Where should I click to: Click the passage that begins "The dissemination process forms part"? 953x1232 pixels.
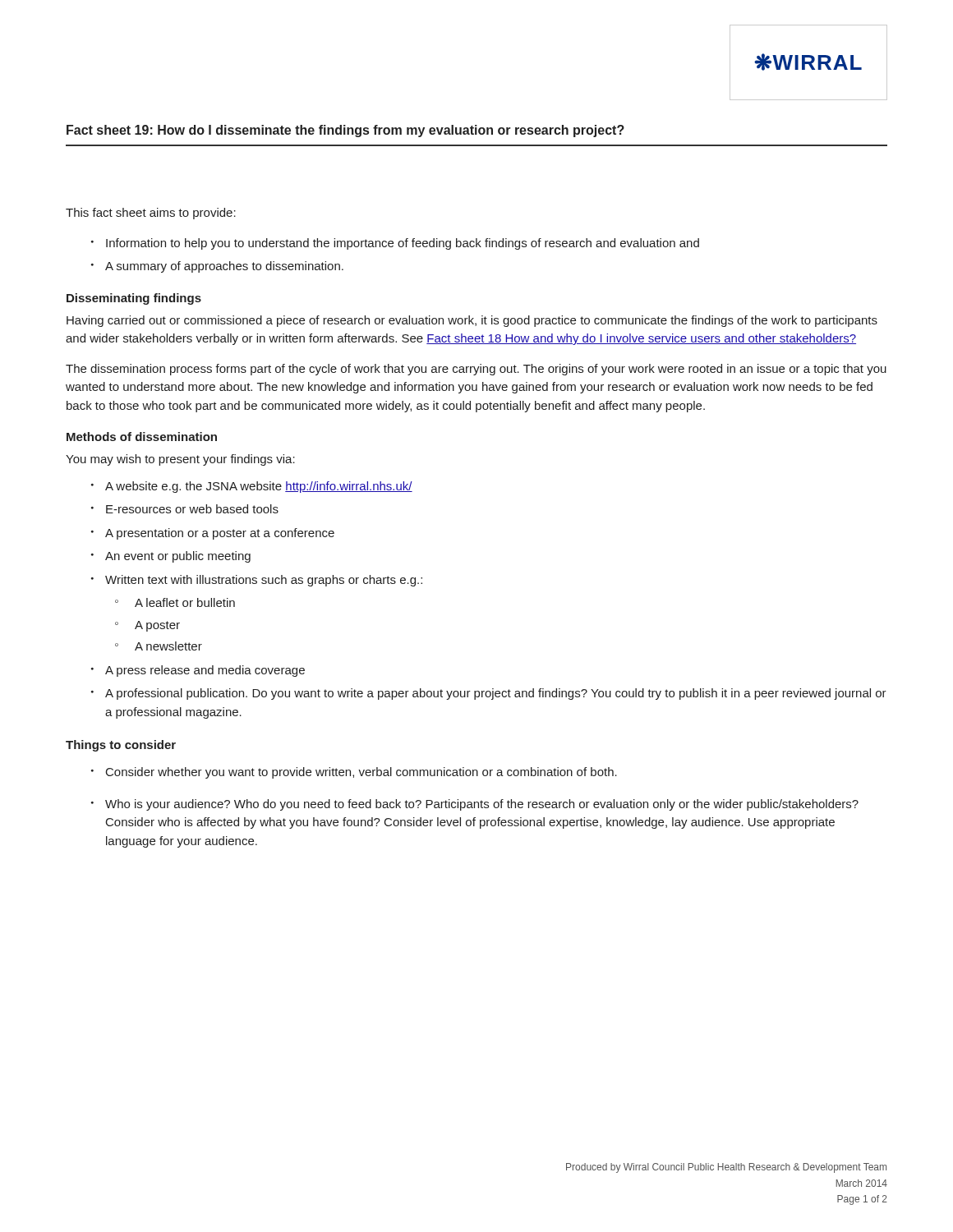pyautogui.click(x=476, y=386)
